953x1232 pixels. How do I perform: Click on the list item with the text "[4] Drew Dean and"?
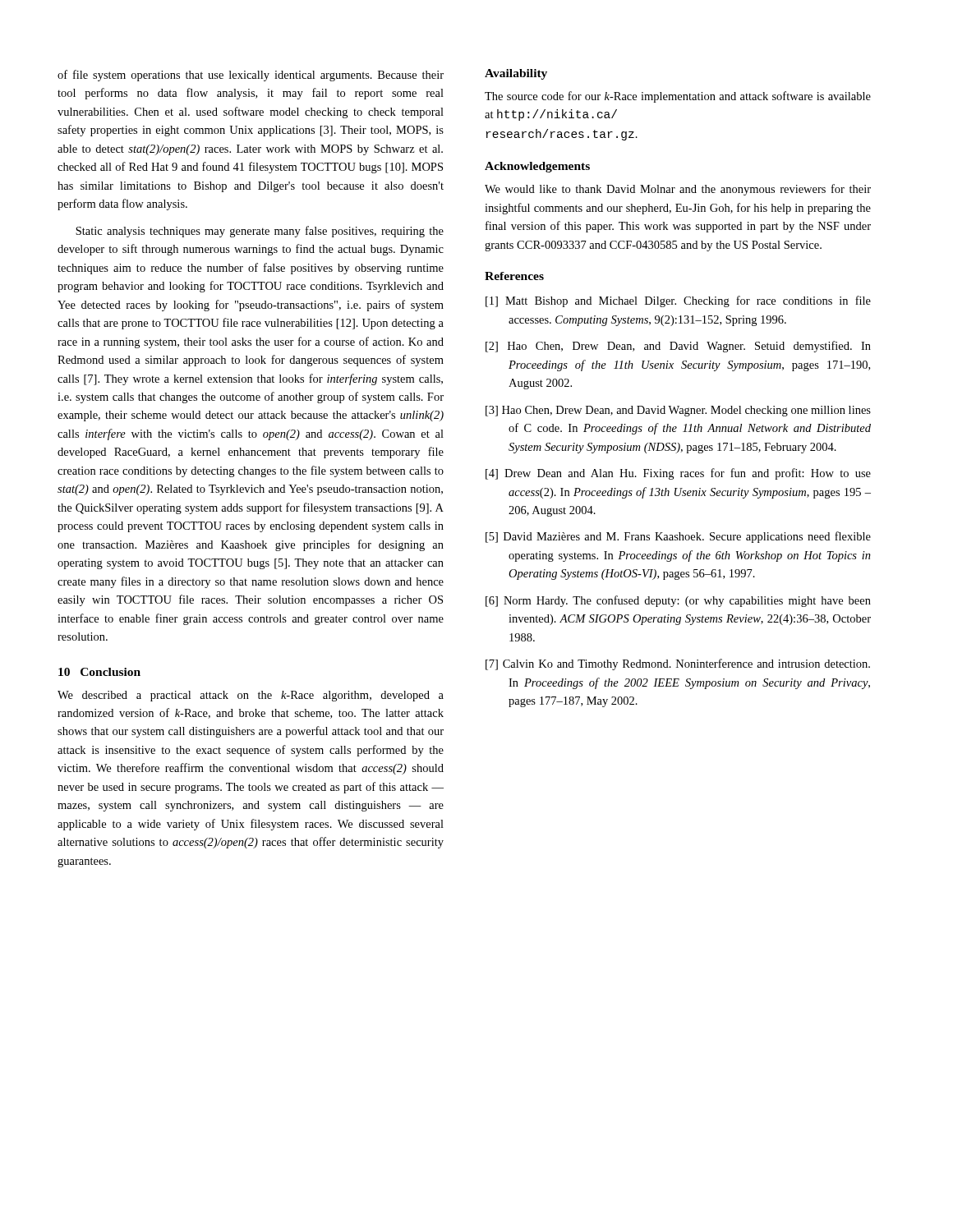(678, 492)
